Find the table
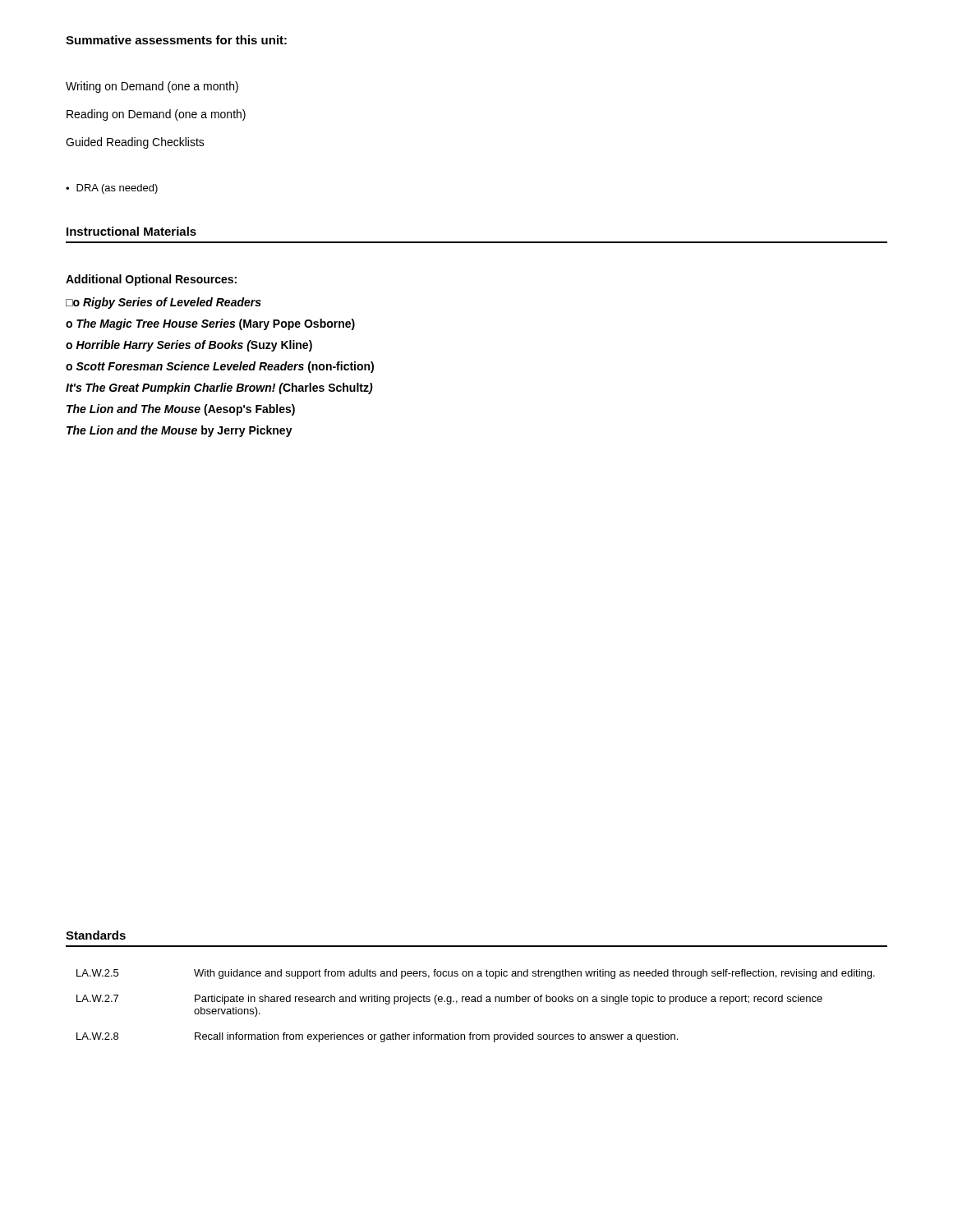Image resolution: width=953 pixels, height=1232 pixels. 476,1004
